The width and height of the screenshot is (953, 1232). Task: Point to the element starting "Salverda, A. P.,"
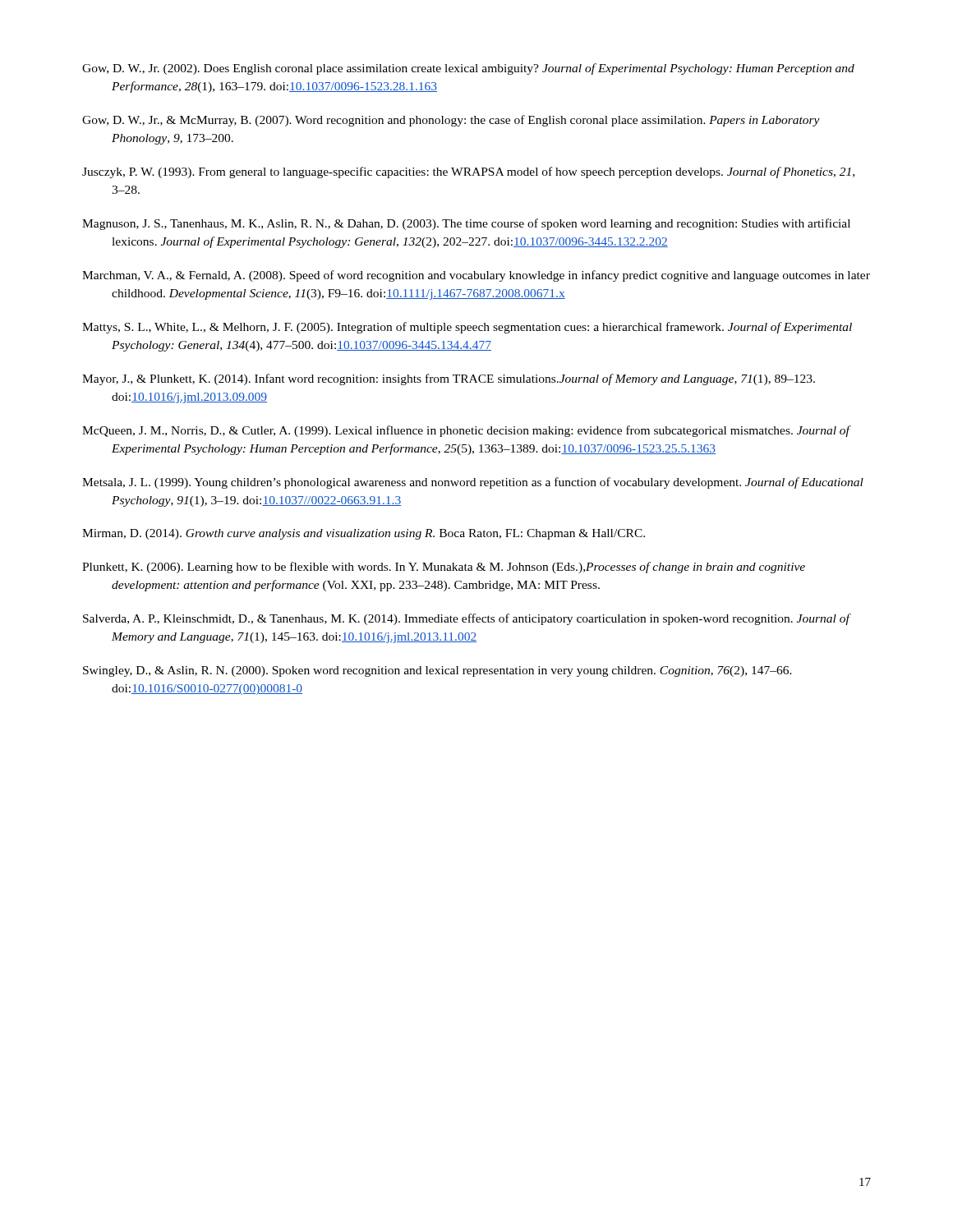(x=466, y=627)
